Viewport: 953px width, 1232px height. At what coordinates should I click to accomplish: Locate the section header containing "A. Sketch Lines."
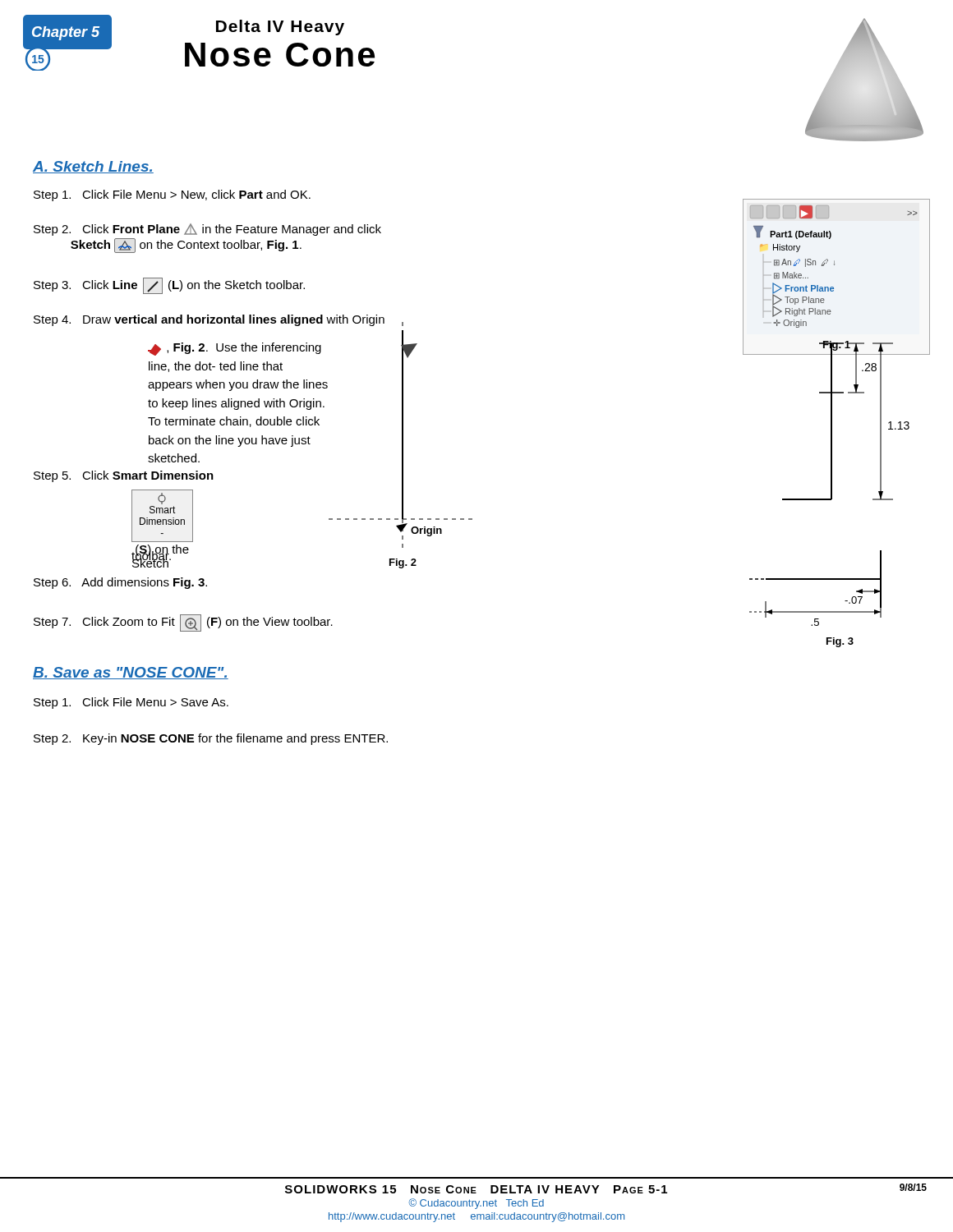tap(93, 166)
